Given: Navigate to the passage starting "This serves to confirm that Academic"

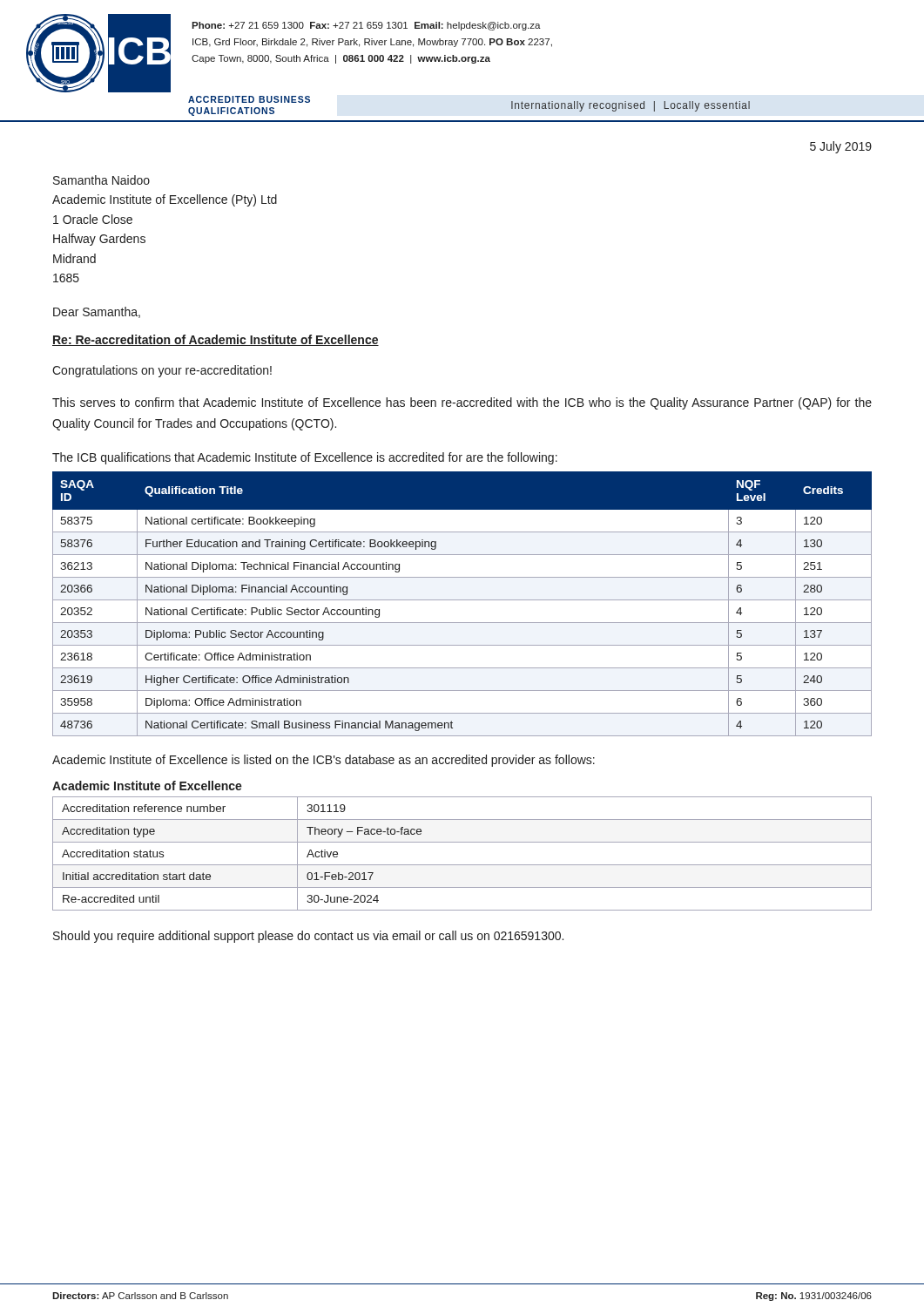Looking at the screenshot, I should coord(462,413).
